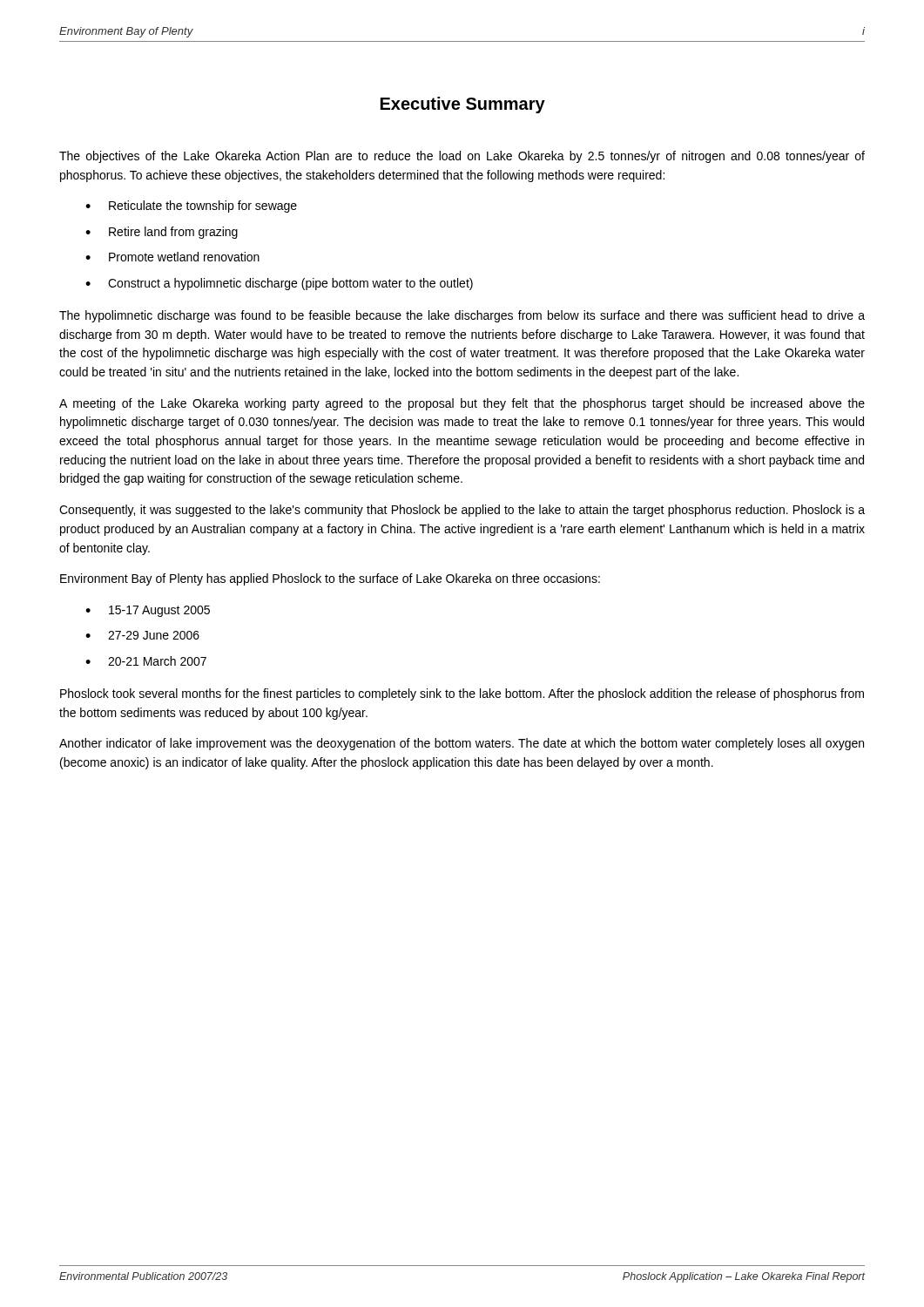Image resolution: width=924 pixels, height=1307 pixels.
Task: Locate the passage starting "• 20-21 March 2007"
Action: pyautogui.click(x=146, y=663)
